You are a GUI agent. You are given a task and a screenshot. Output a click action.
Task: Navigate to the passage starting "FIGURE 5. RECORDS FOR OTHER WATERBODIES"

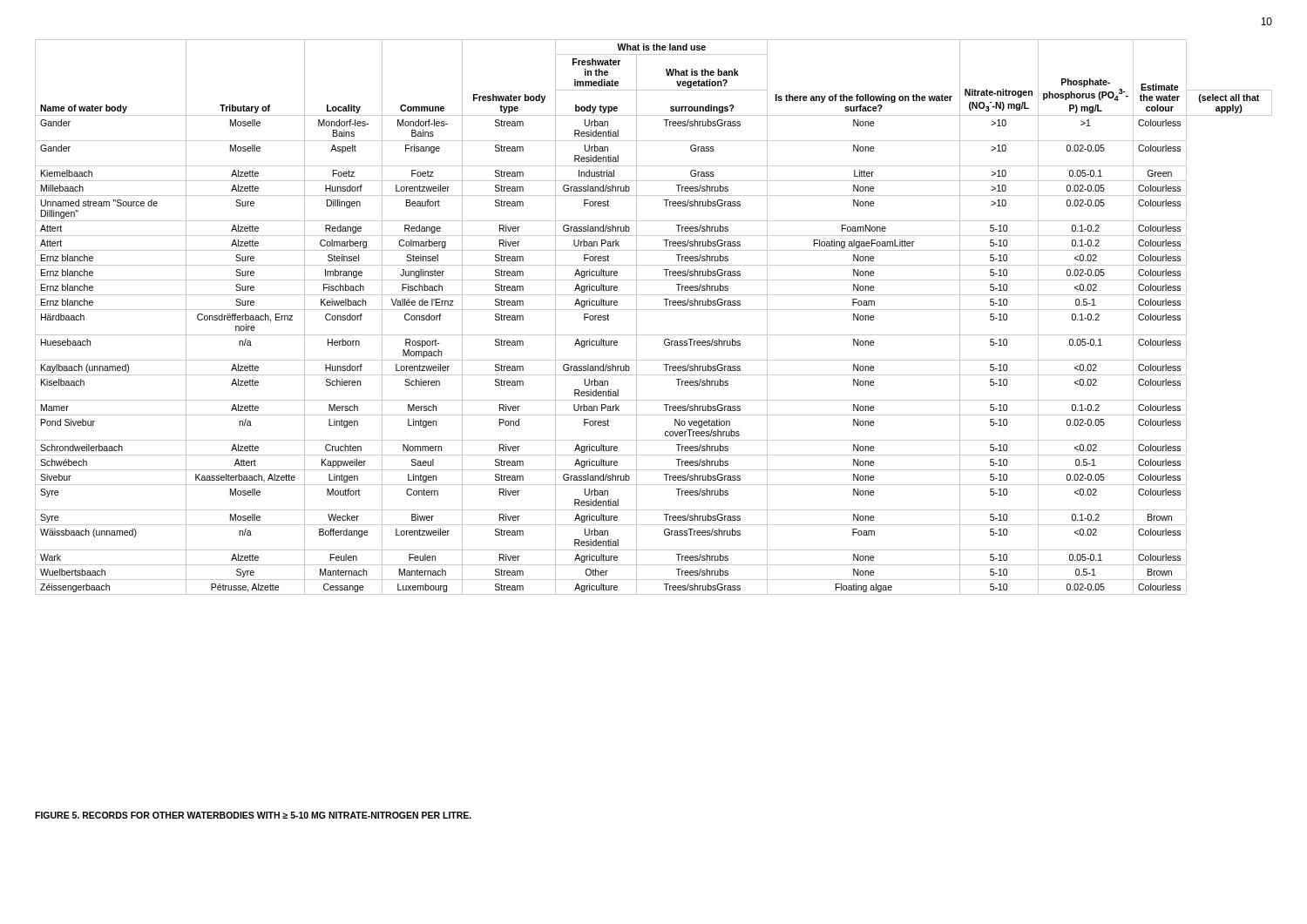[x=253, y=815]
